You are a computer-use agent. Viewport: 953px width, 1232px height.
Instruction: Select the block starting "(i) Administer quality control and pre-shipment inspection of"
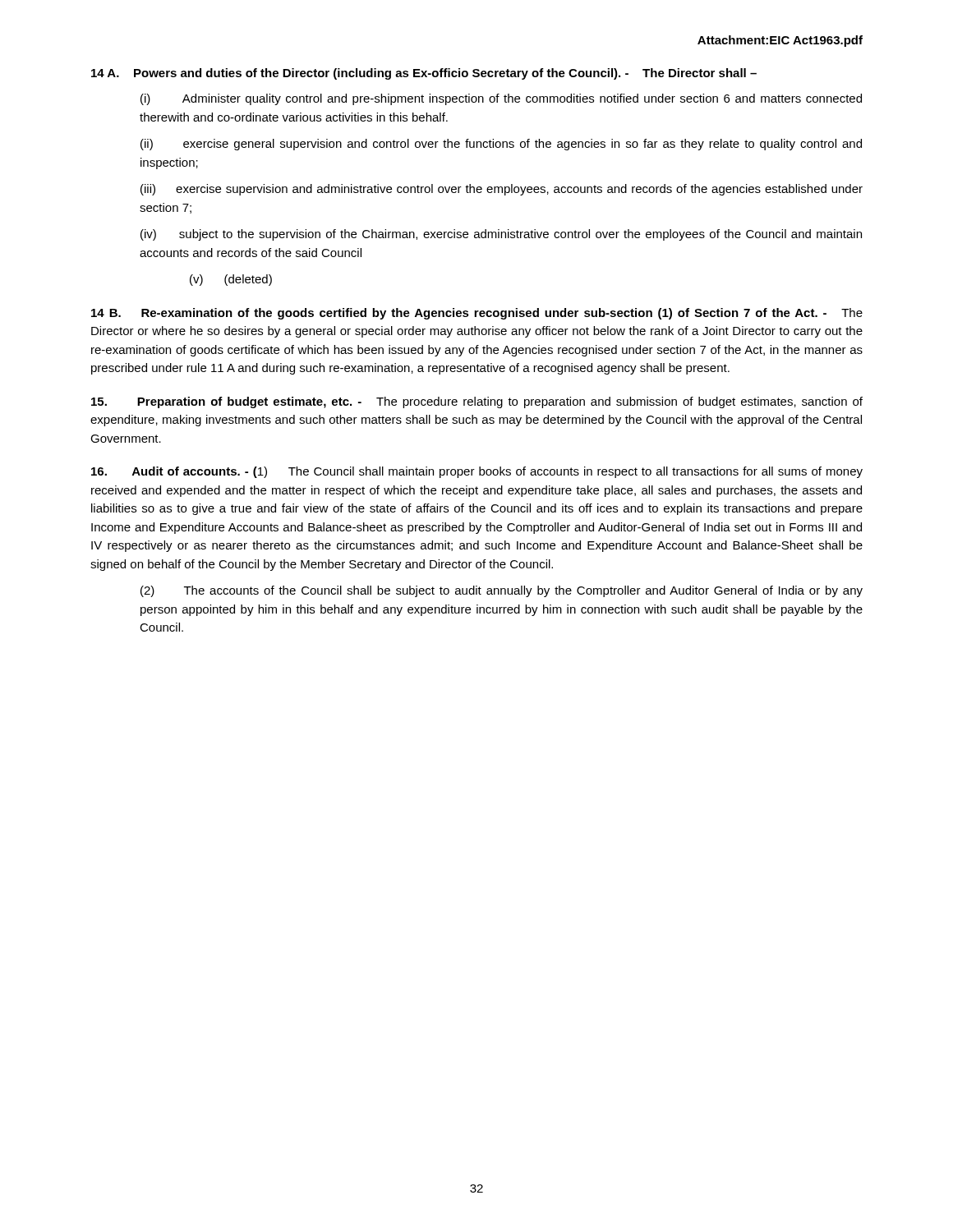click(x=501, y=107)
